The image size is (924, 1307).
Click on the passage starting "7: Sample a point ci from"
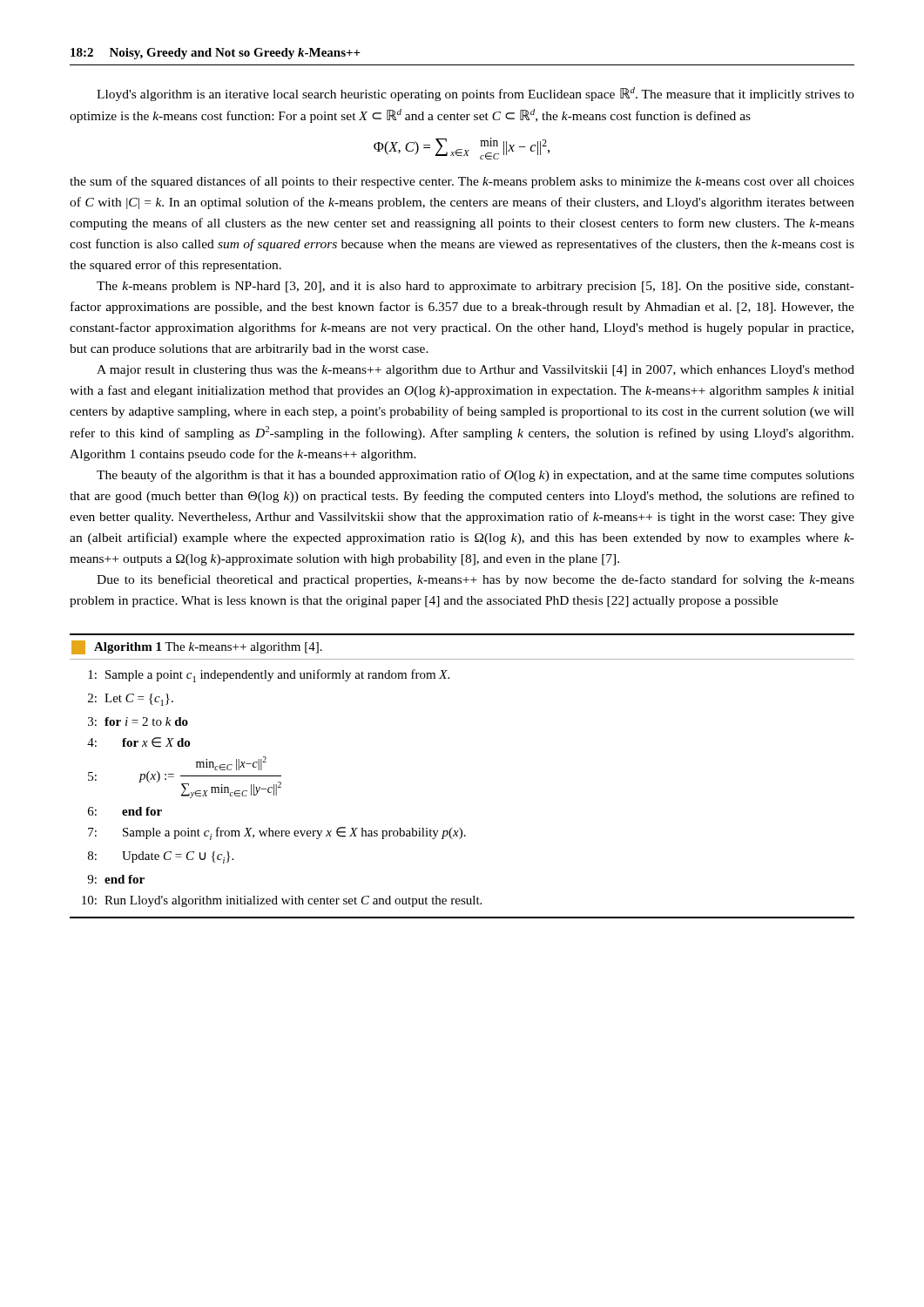(x=270, y=833)
